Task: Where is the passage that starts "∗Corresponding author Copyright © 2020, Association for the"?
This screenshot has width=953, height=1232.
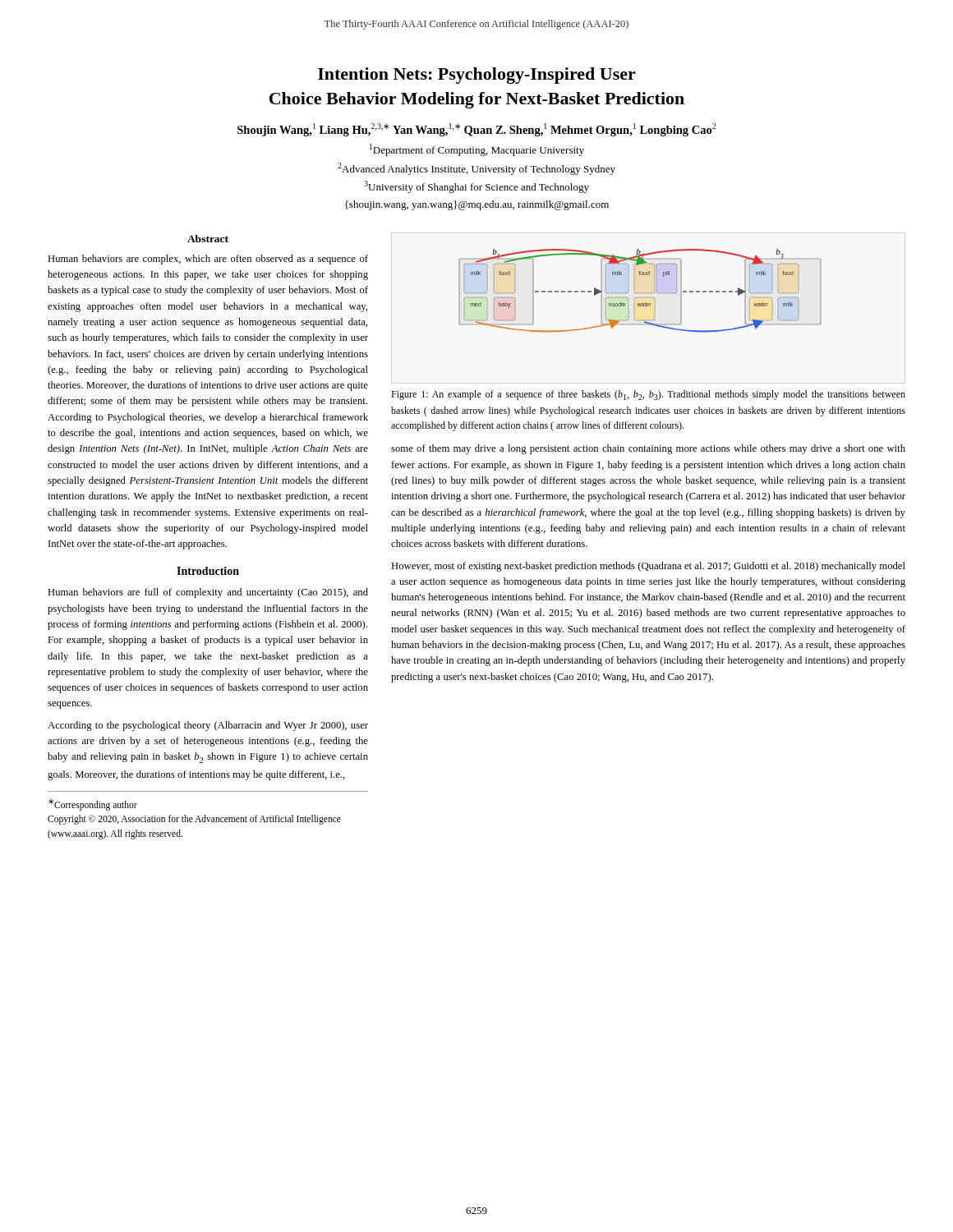Action: tap(194, 818)
